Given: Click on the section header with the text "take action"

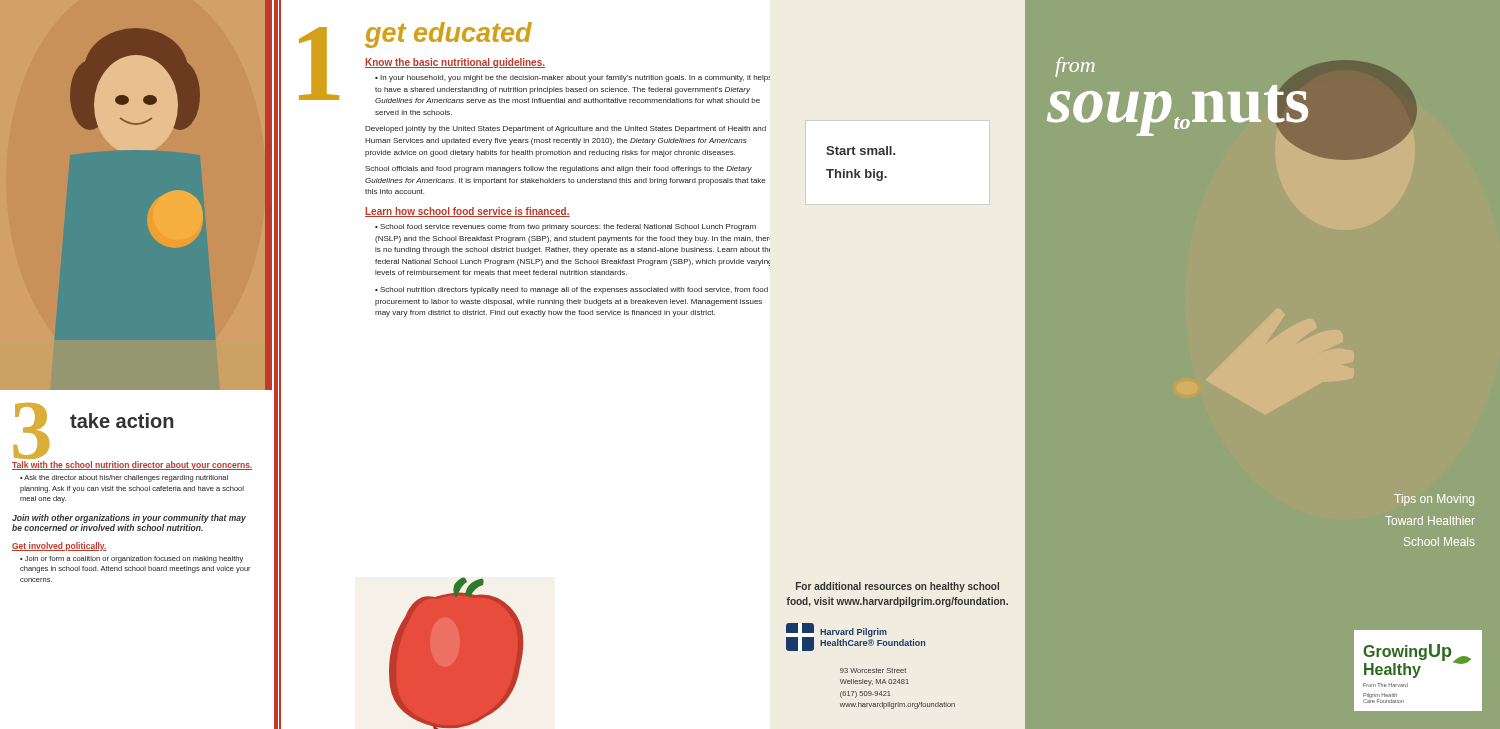Looking at the screenshot, I should (x=122, y=421).
